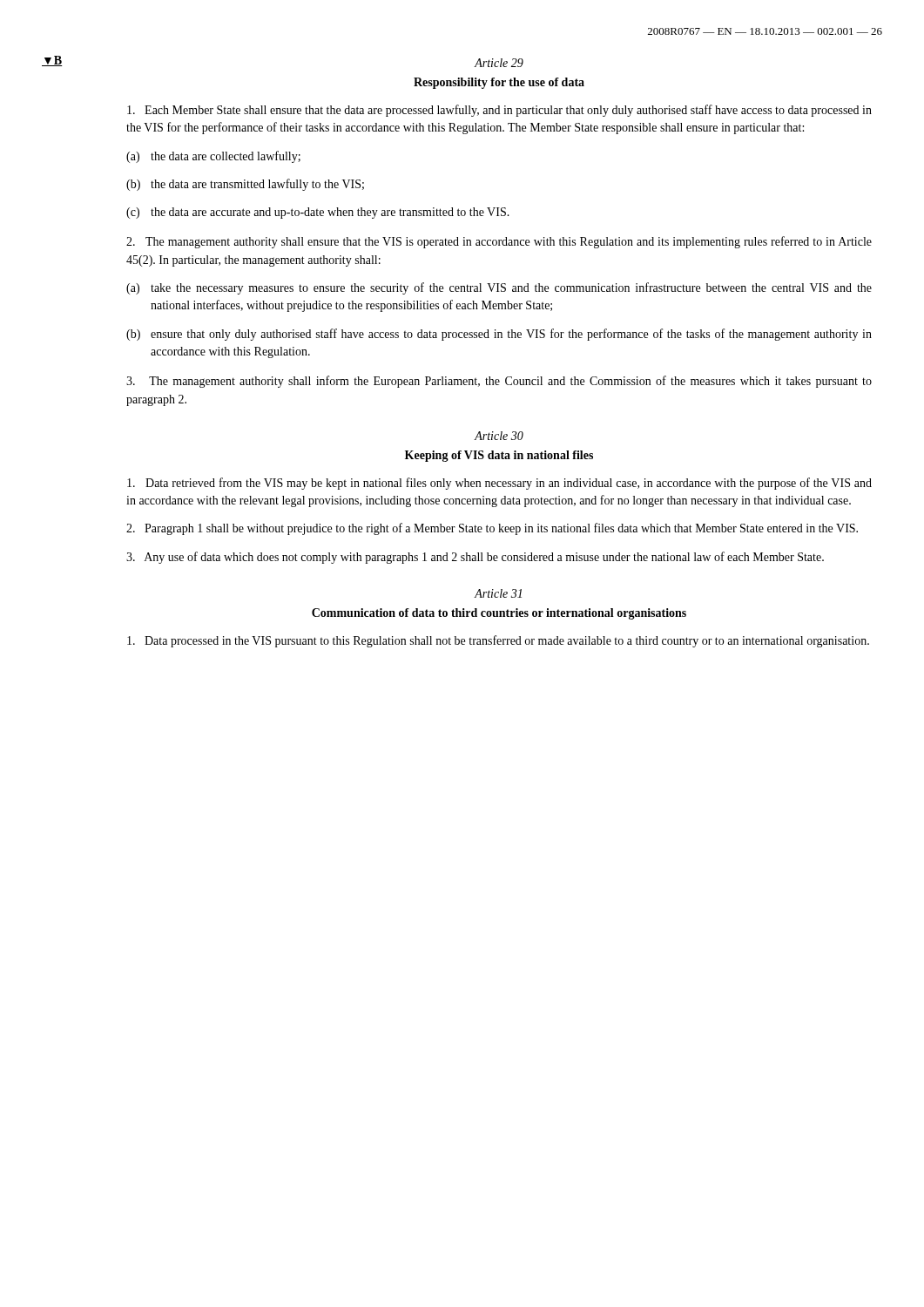Click on the section header with the text "Keeping of VIS data in national files"
This screenshot has height=1307, width=924.
(499, 455)
